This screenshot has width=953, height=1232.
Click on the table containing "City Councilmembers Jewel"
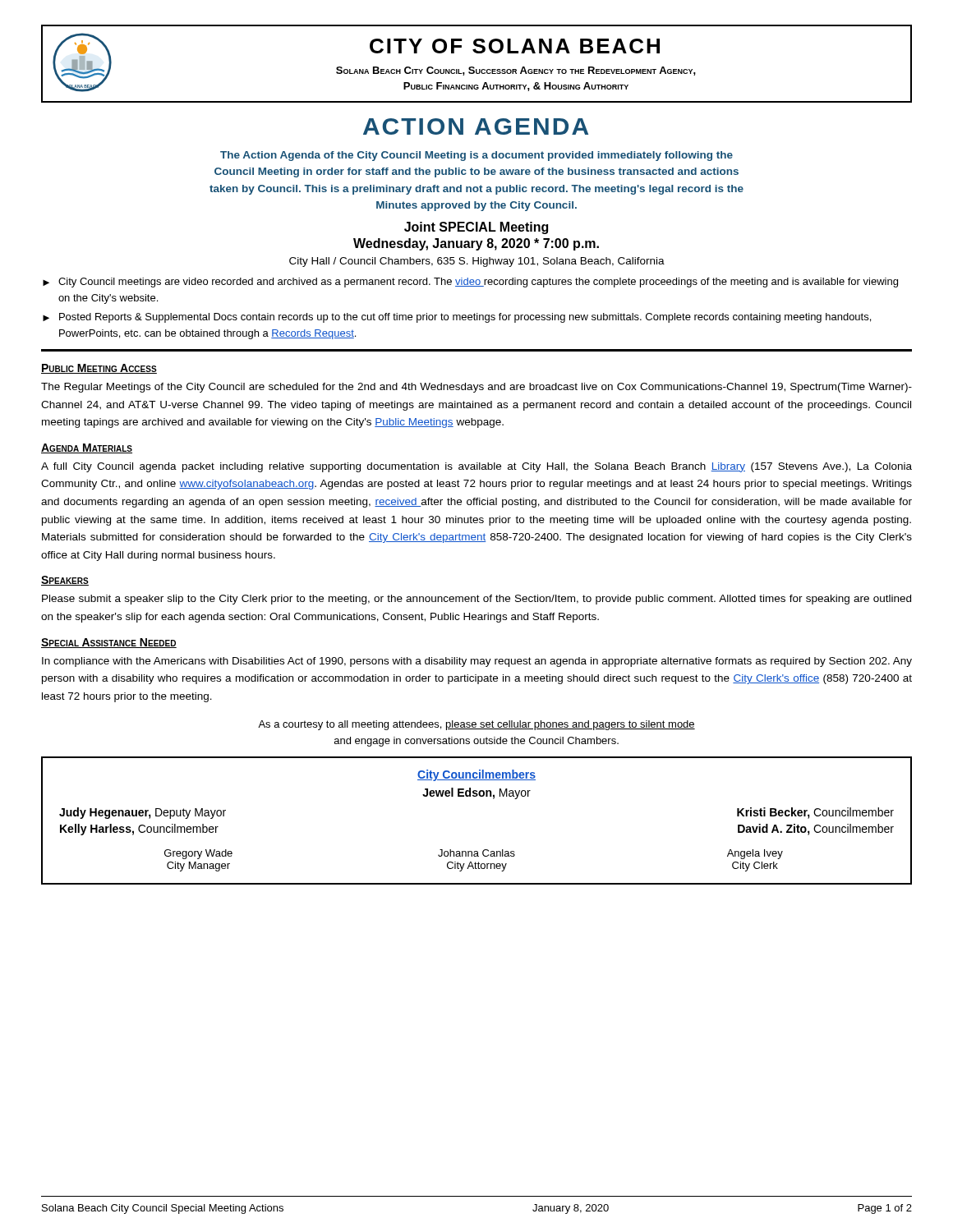[x=476, y=821]
